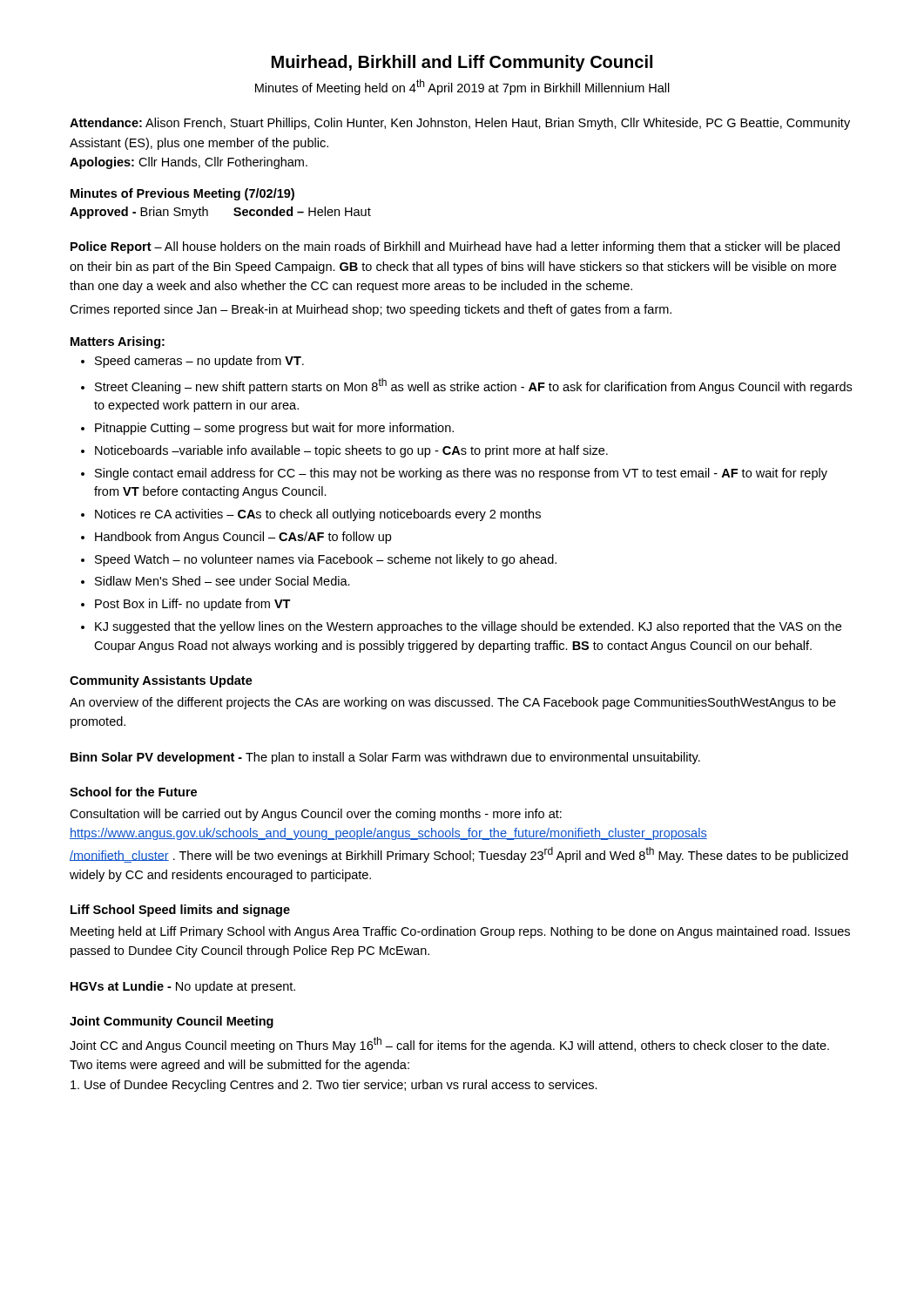Where is the passage that starts "Police Report – All house"?
This screenshot has width=924, height=1307.
pos(462,278)
